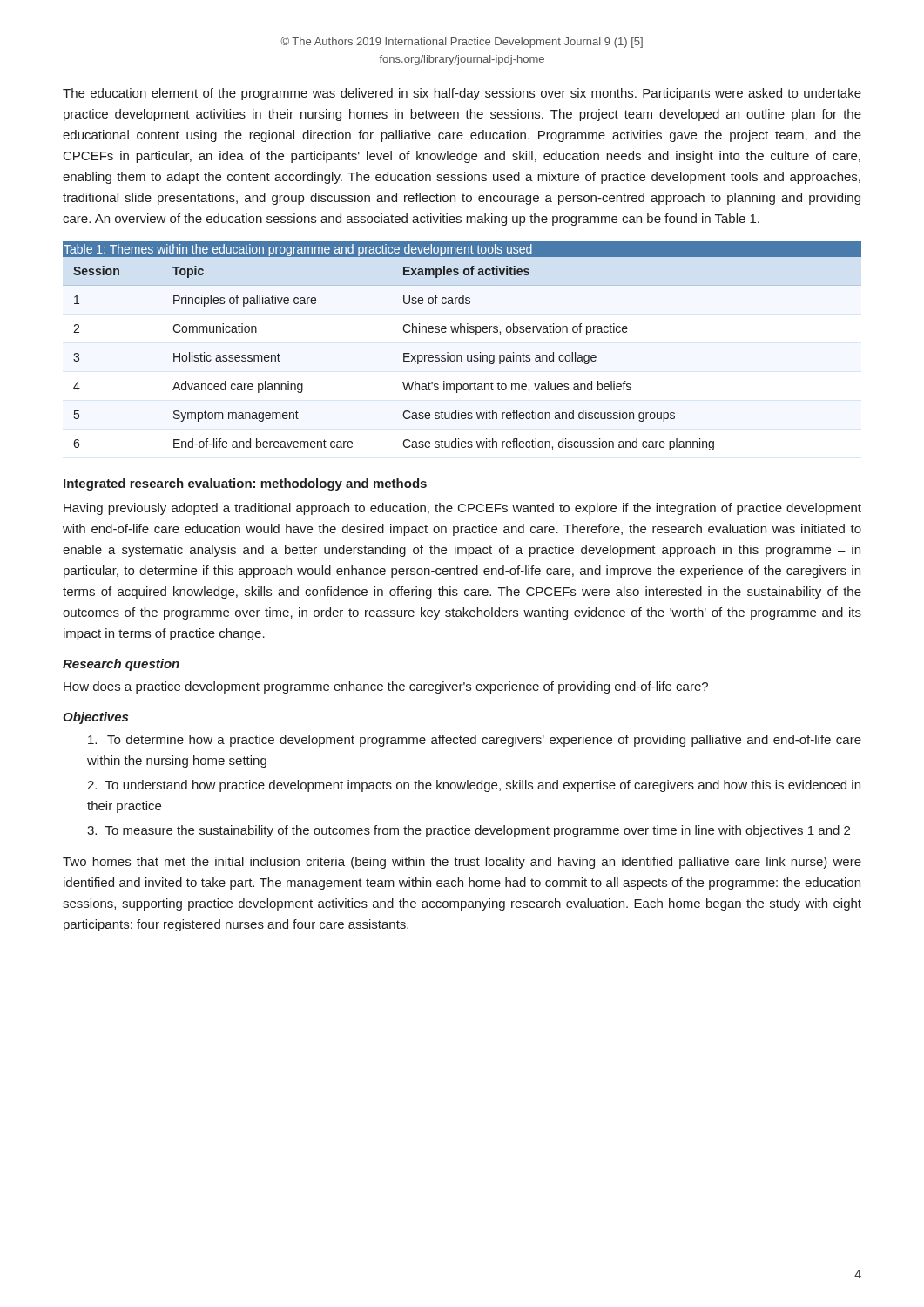This screenshot has width=924, height=1307.
Task: Find the text starting "To determine how a"
Action: click(x=474, y=750)
